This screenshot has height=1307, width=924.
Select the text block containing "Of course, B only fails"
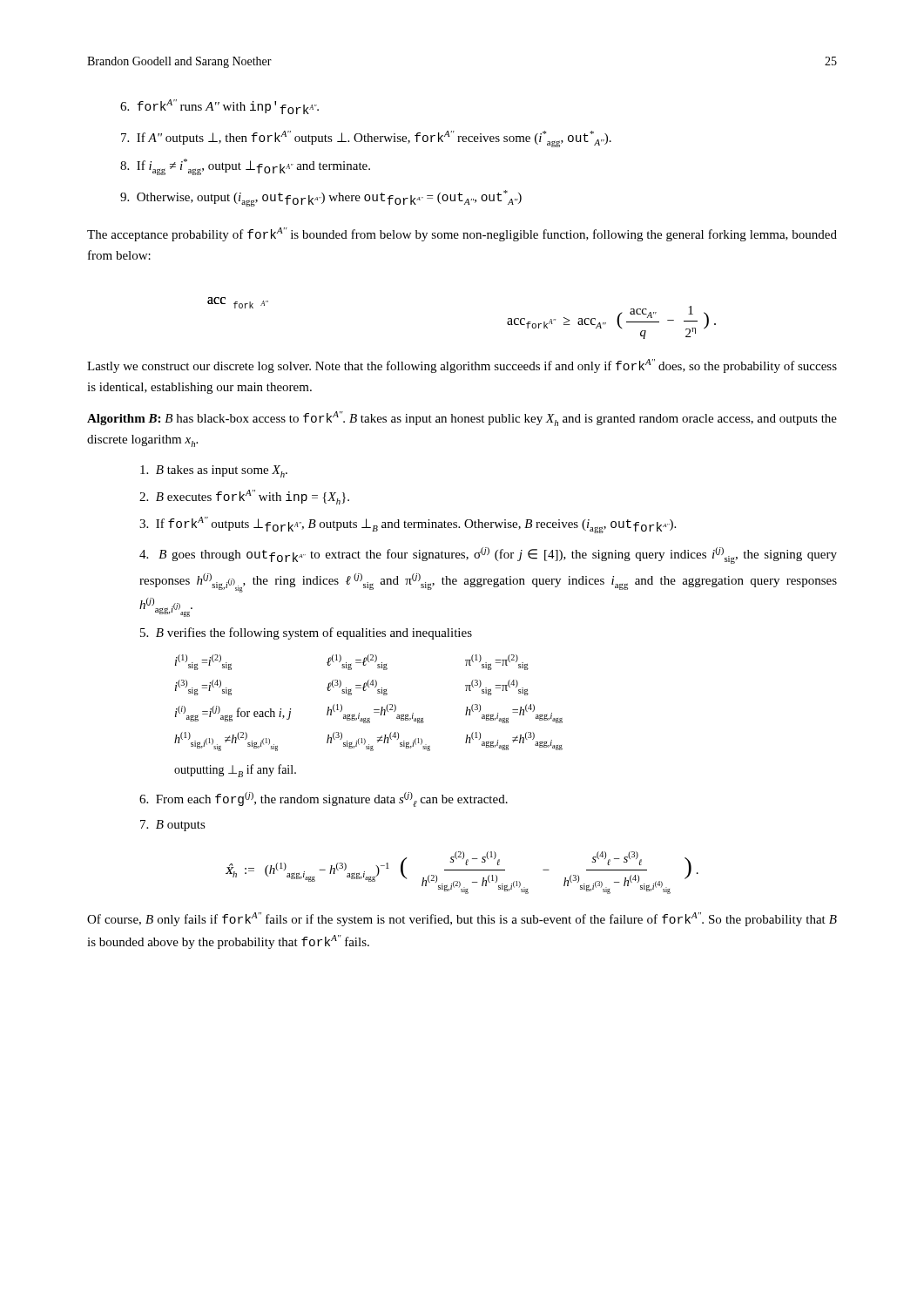[x=462, y=931]
